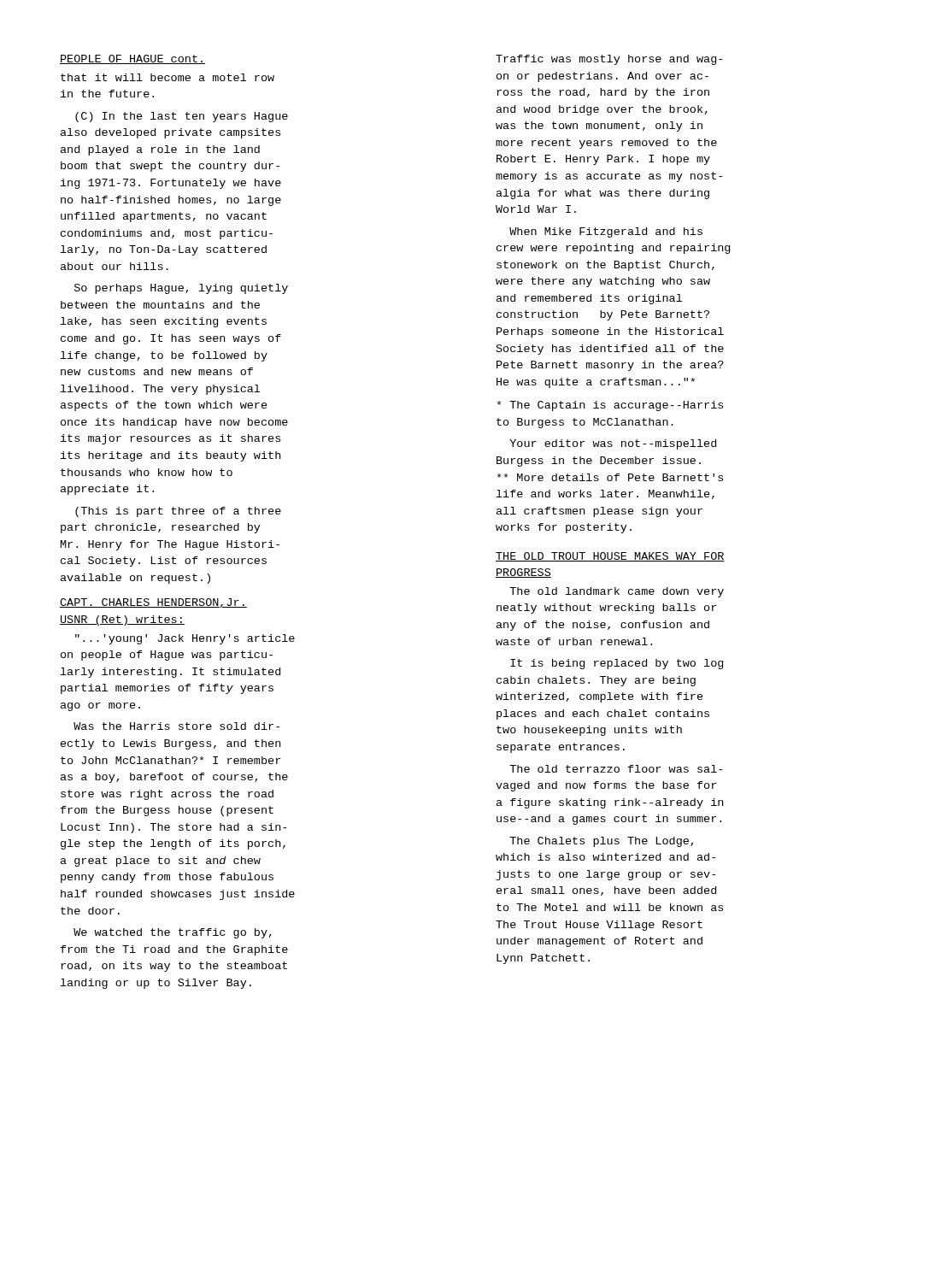This screenshot has width=952, height=1282.
Task: Navigate to the block starting "THE OLD TROUT HOUSE"
Action: click(610, 565)
